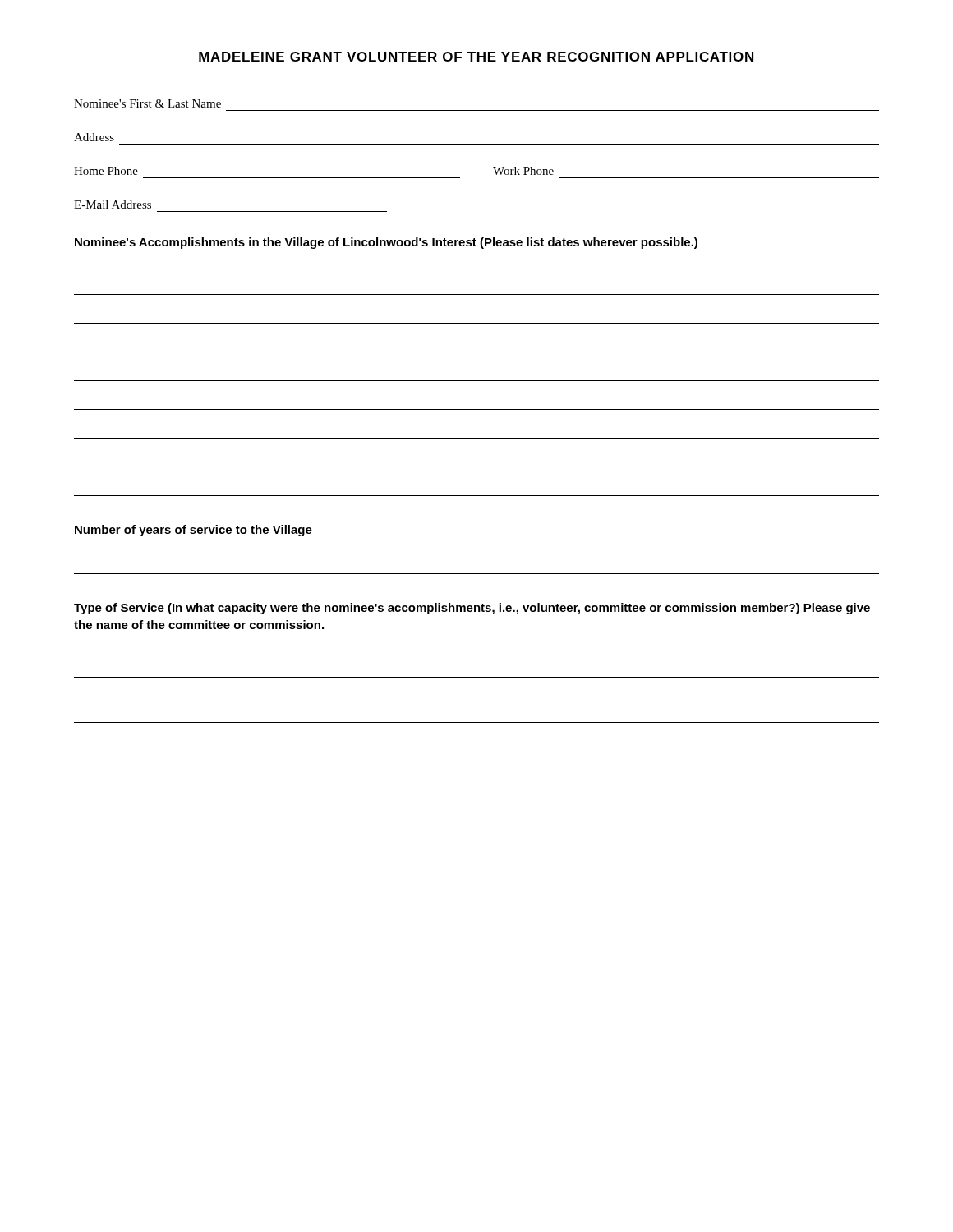Select the text with the text "Nominee's First & Last Name"

476,103
